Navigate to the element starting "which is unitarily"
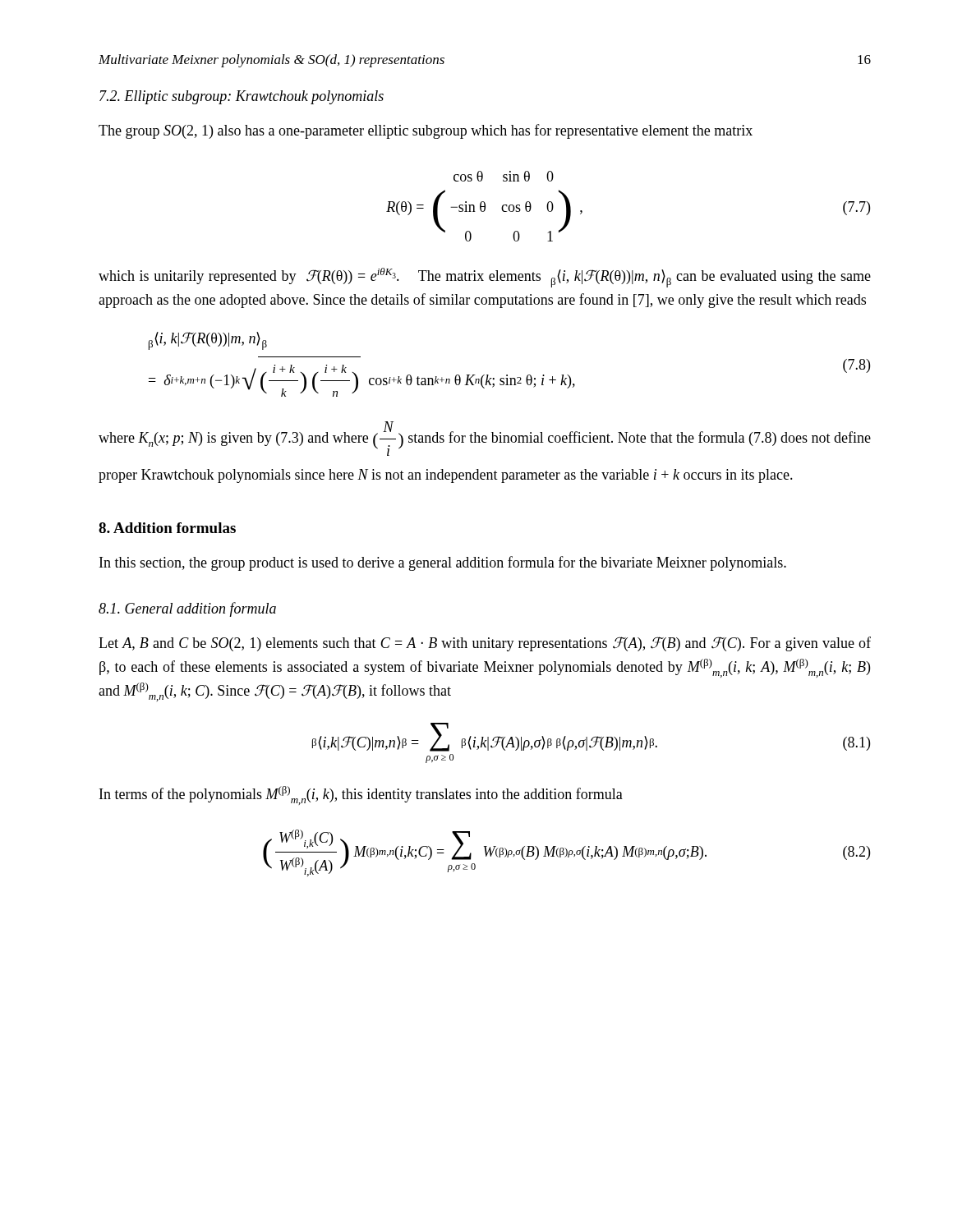Viewport: 953px width, 1232px height. click(485, 287)
